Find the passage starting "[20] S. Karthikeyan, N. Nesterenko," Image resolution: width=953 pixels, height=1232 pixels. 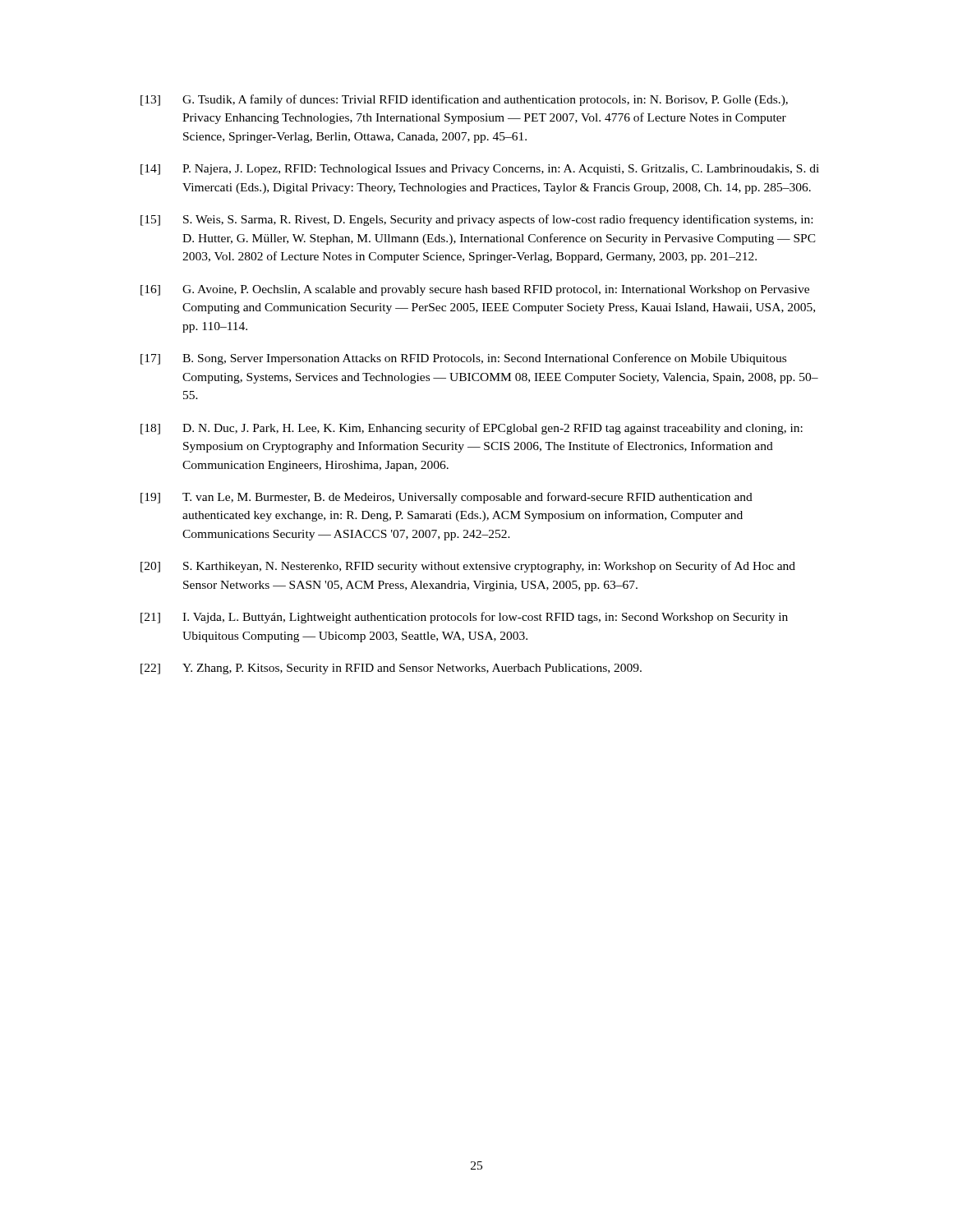[x=481, y=576]
